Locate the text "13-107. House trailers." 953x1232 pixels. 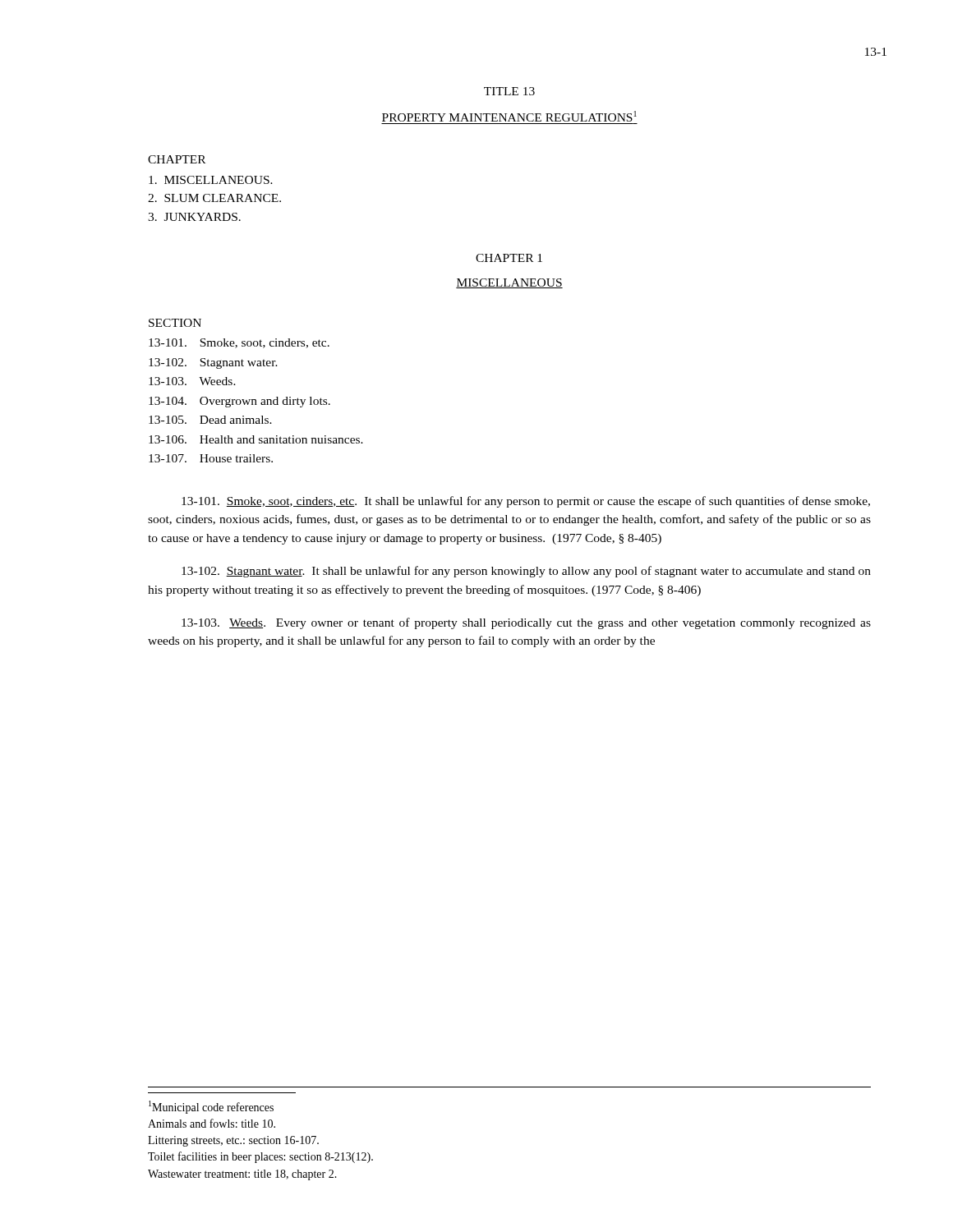coord(211,459)
